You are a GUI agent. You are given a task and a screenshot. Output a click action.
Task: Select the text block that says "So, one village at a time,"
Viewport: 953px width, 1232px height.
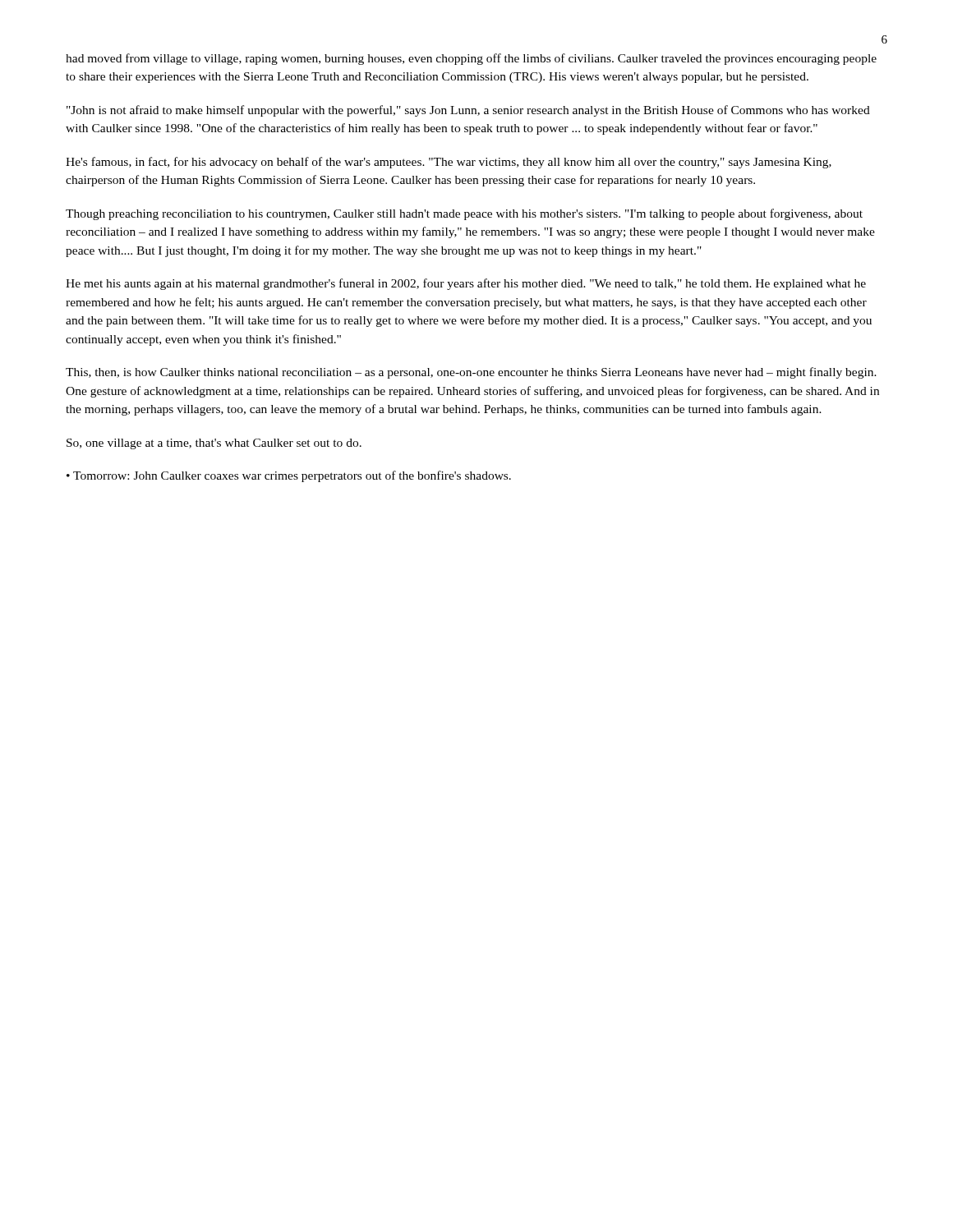click(x=214, y=442)
